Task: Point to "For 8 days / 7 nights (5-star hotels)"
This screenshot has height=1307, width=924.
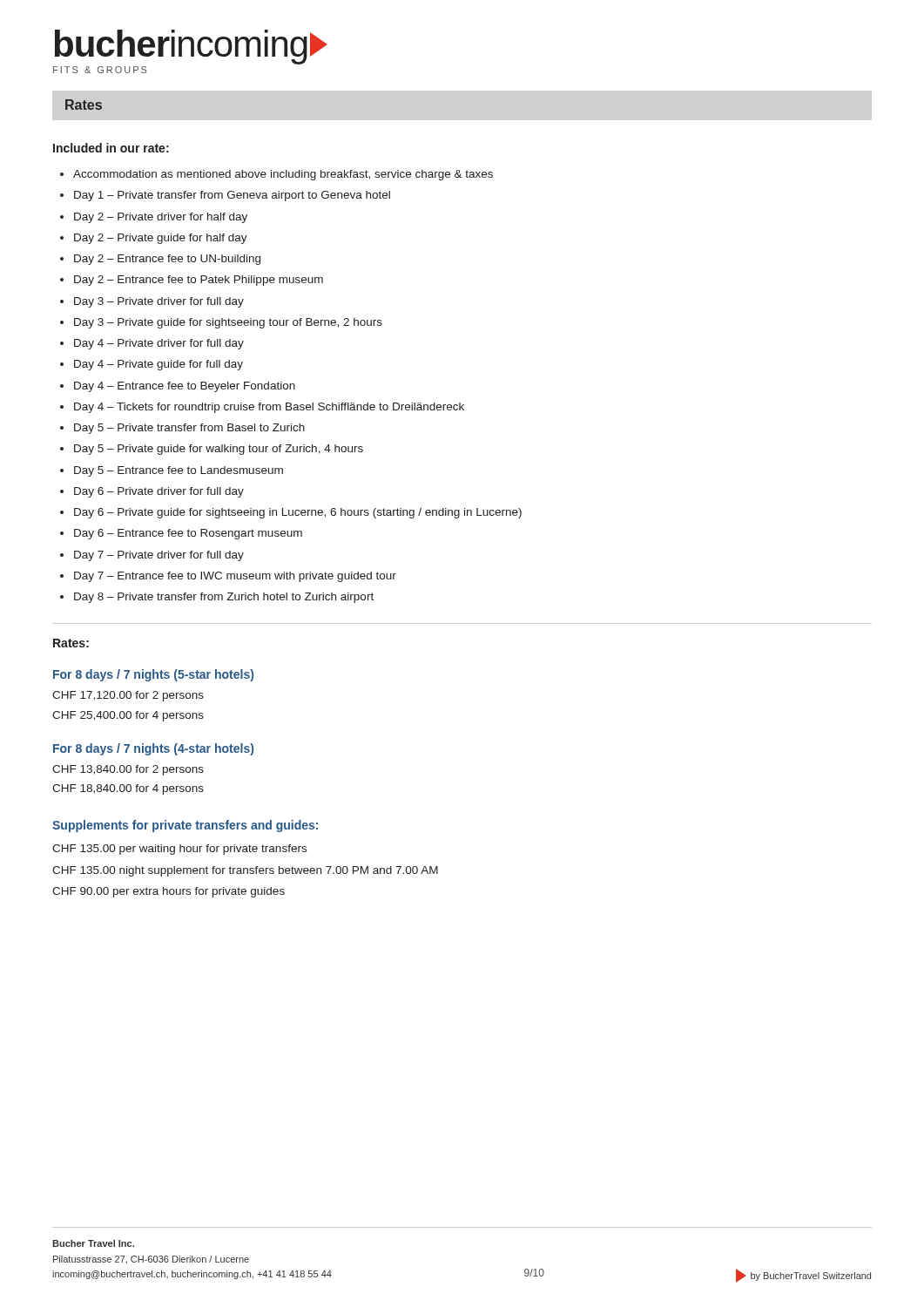Action: pyautogui.click(x=153, y=675)
